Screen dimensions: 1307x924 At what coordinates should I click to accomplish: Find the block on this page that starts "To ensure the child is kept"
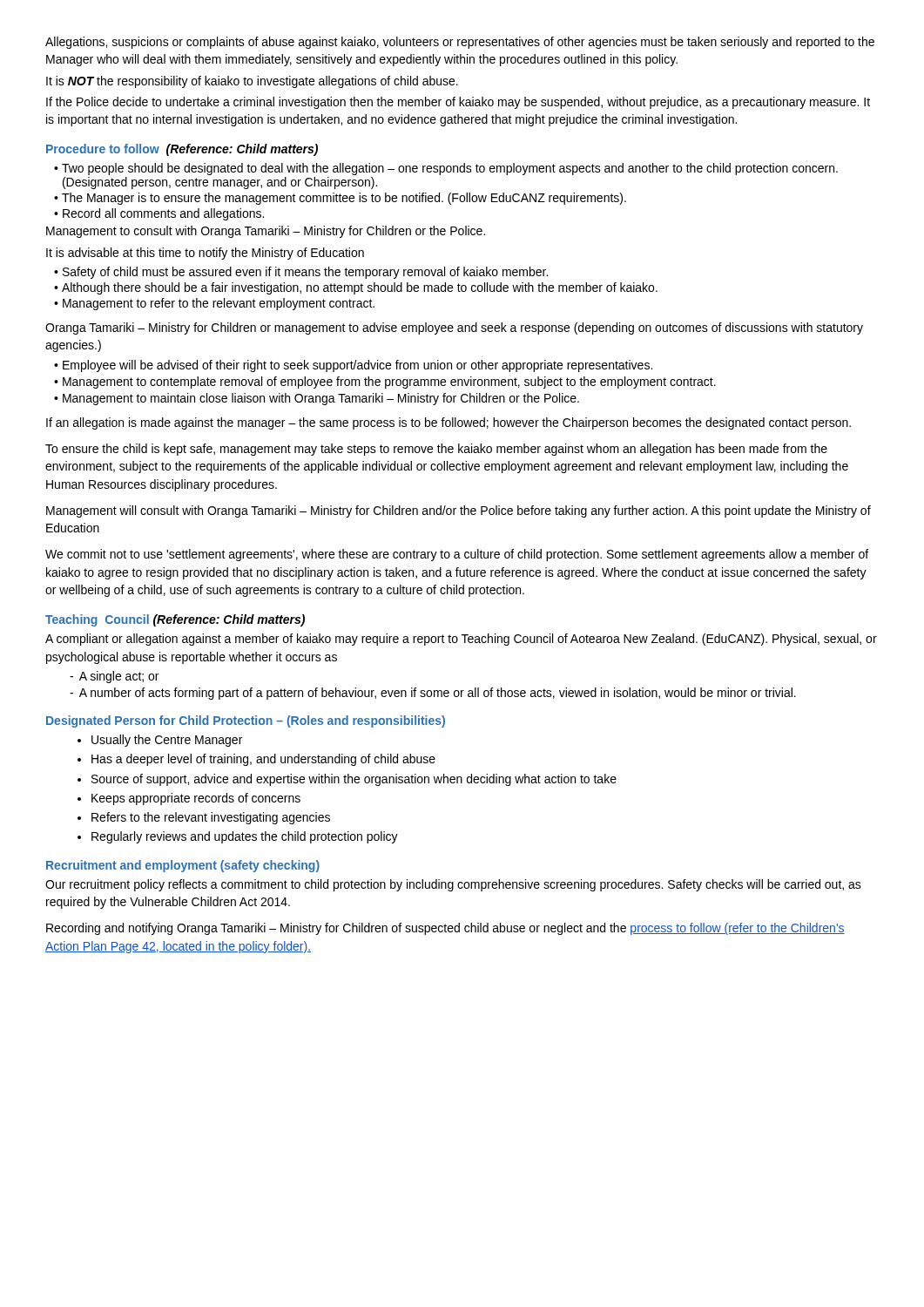(x=462, y=466)
